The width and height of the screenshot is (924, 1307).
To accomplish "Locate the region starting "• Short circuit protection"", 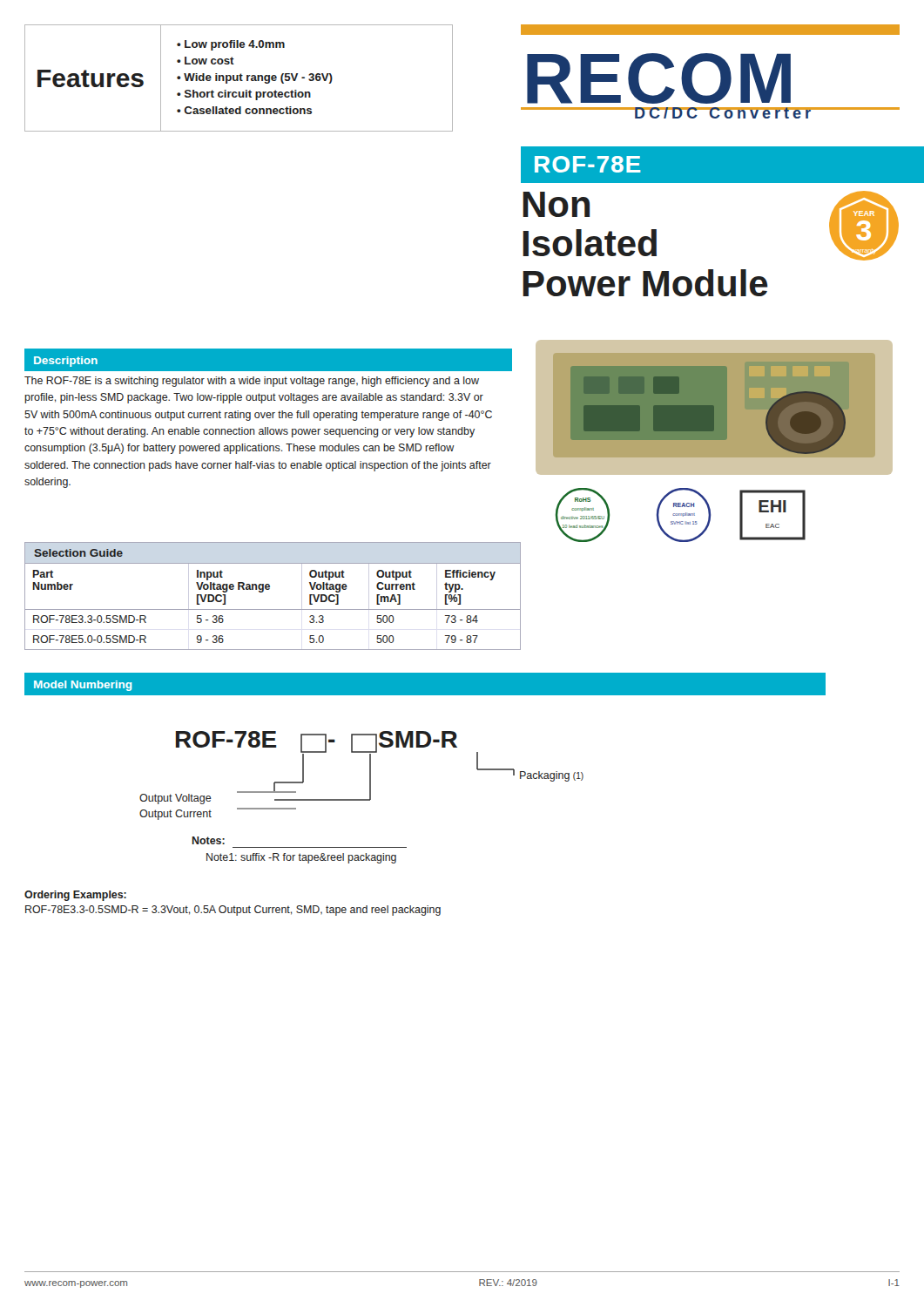I will tap(244, 94).
